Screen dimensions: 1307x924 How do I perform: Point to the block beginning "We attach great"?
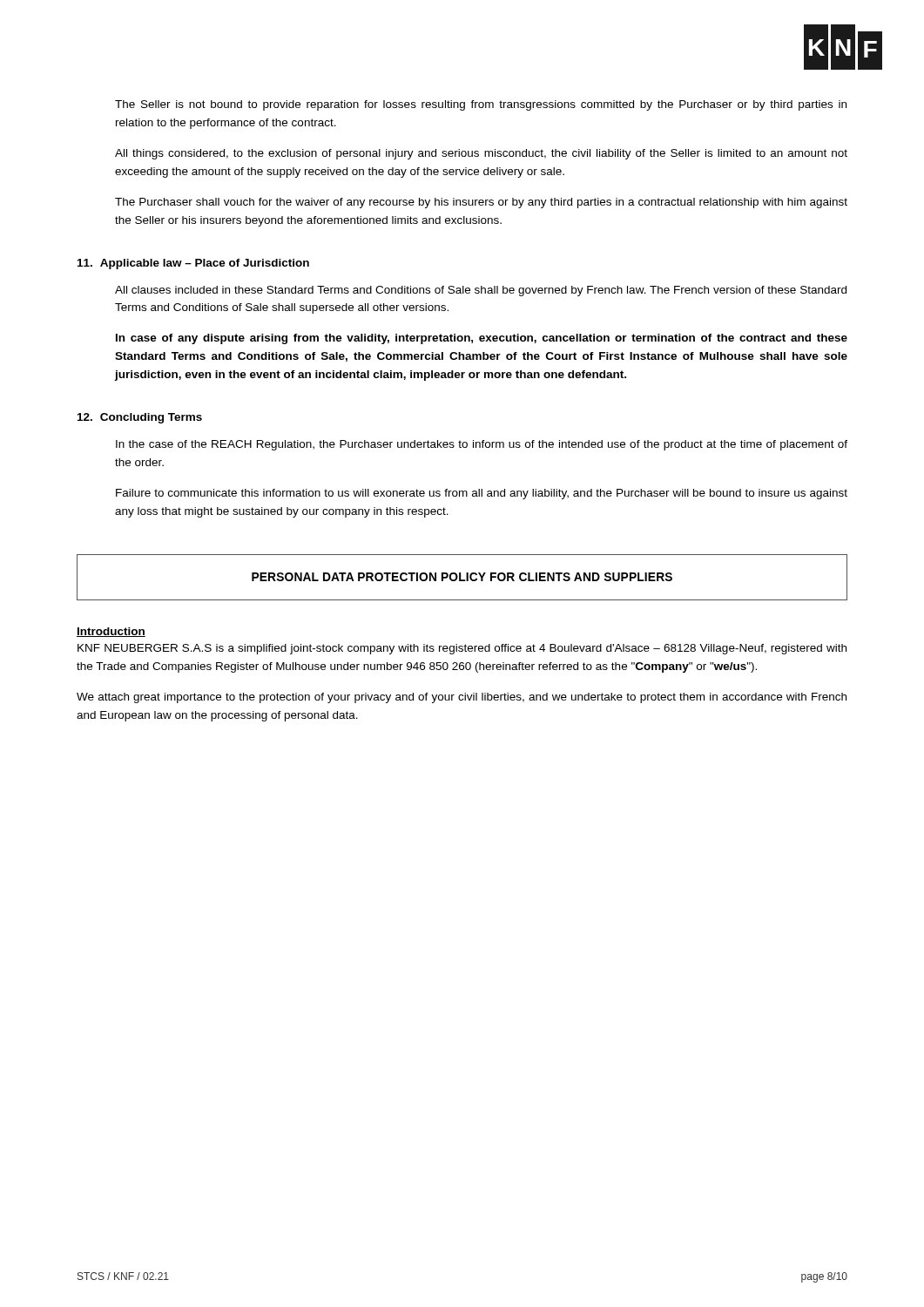tap(462, 705)
